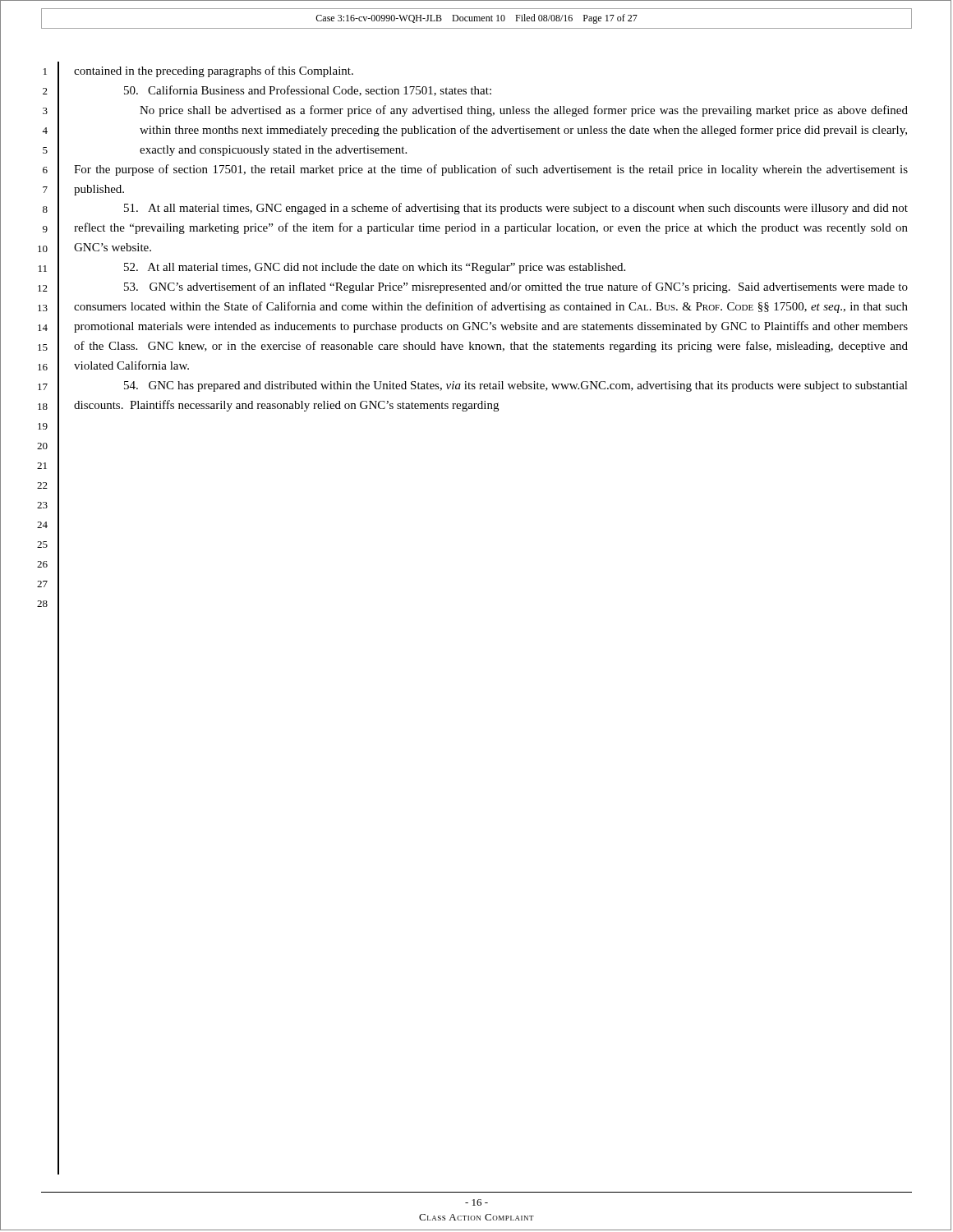Screen dimensions: 1232x953
Task: Find the text block that says "No price shall be advertised as a former"
Action: point(524,130)
